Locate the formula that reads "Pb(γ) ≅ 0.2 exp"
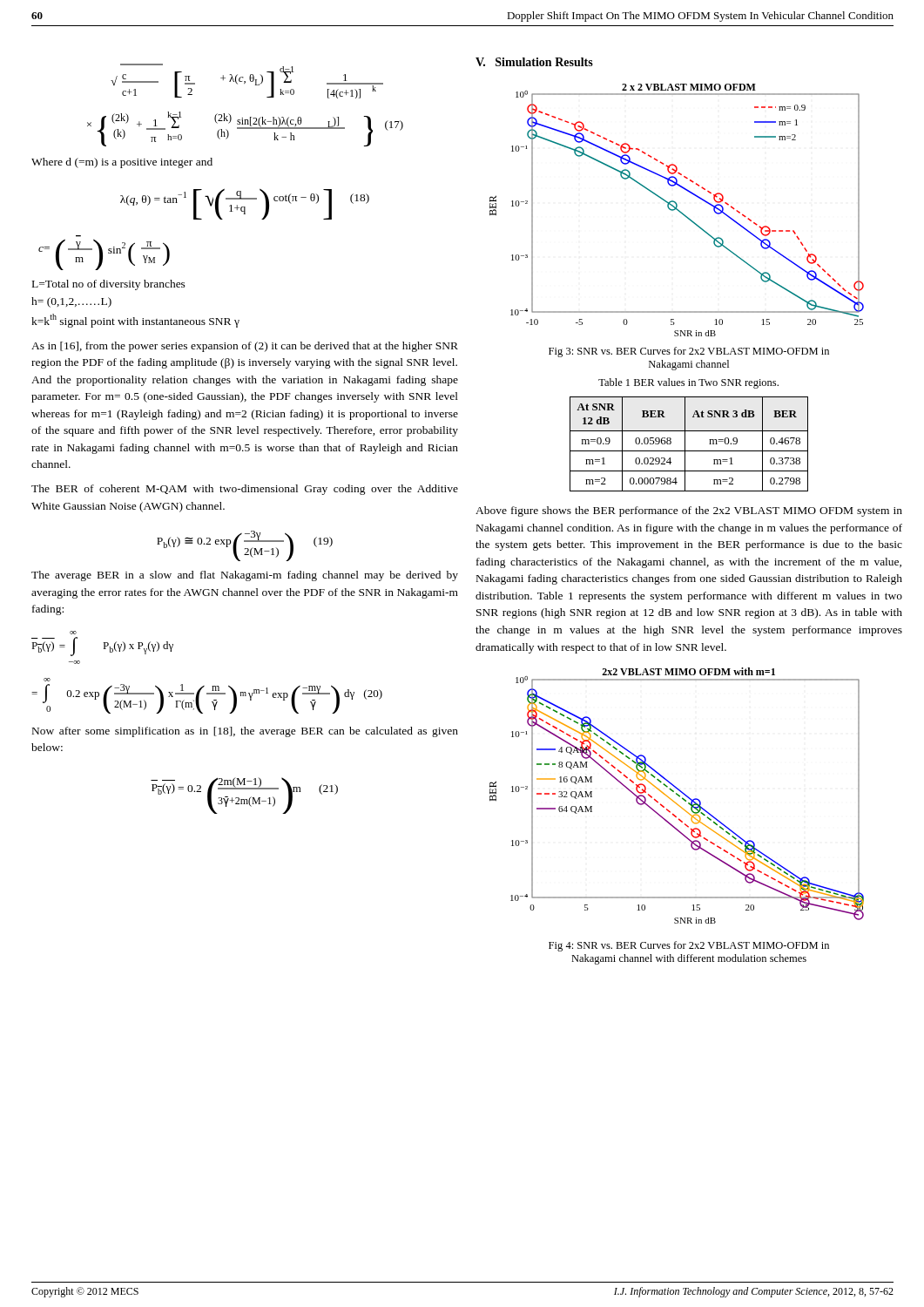The height and width of the screenshot is (1307, 924). (245, 541)
